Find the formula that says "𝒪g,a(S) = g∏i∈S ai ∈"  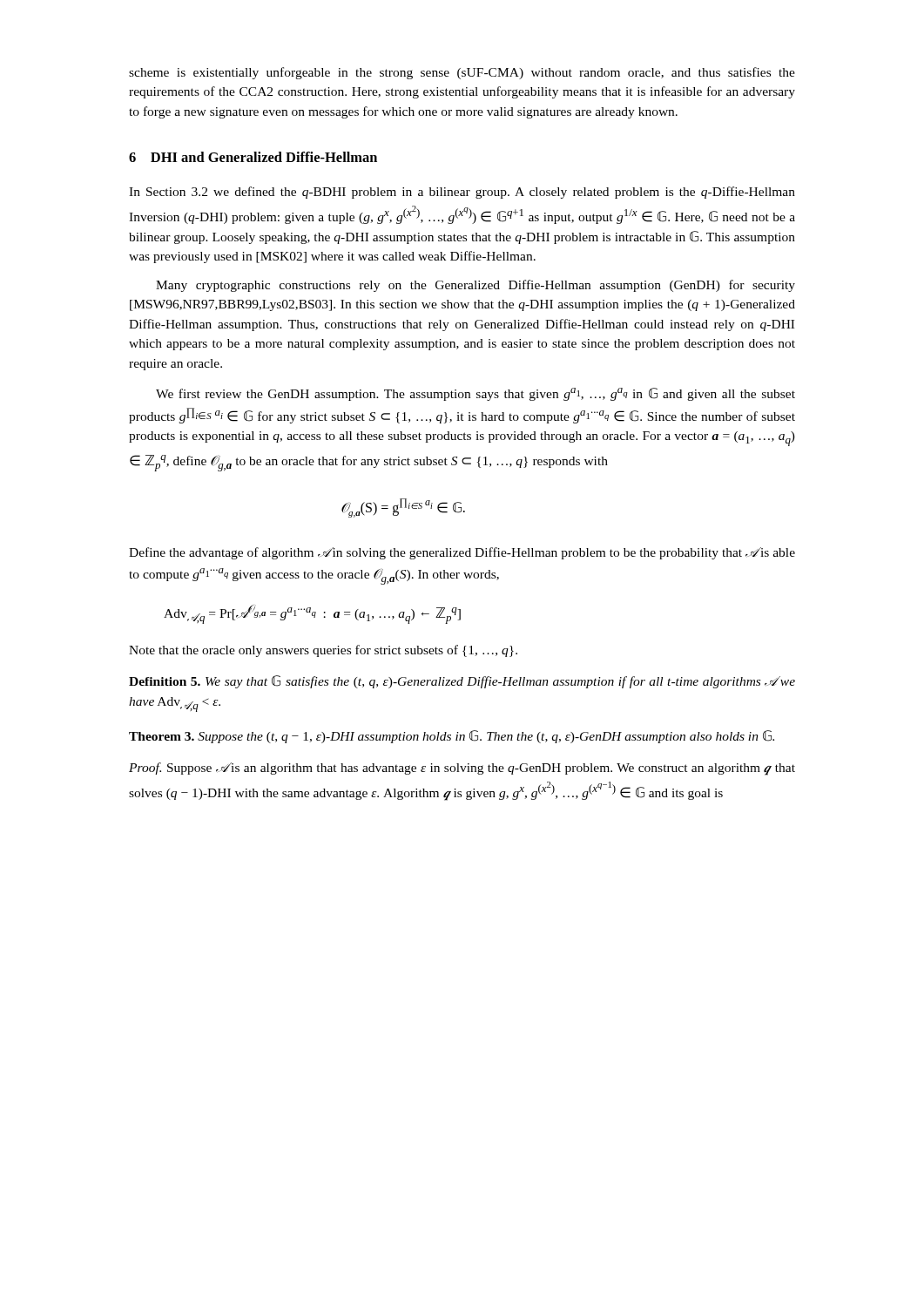point(462,506)
